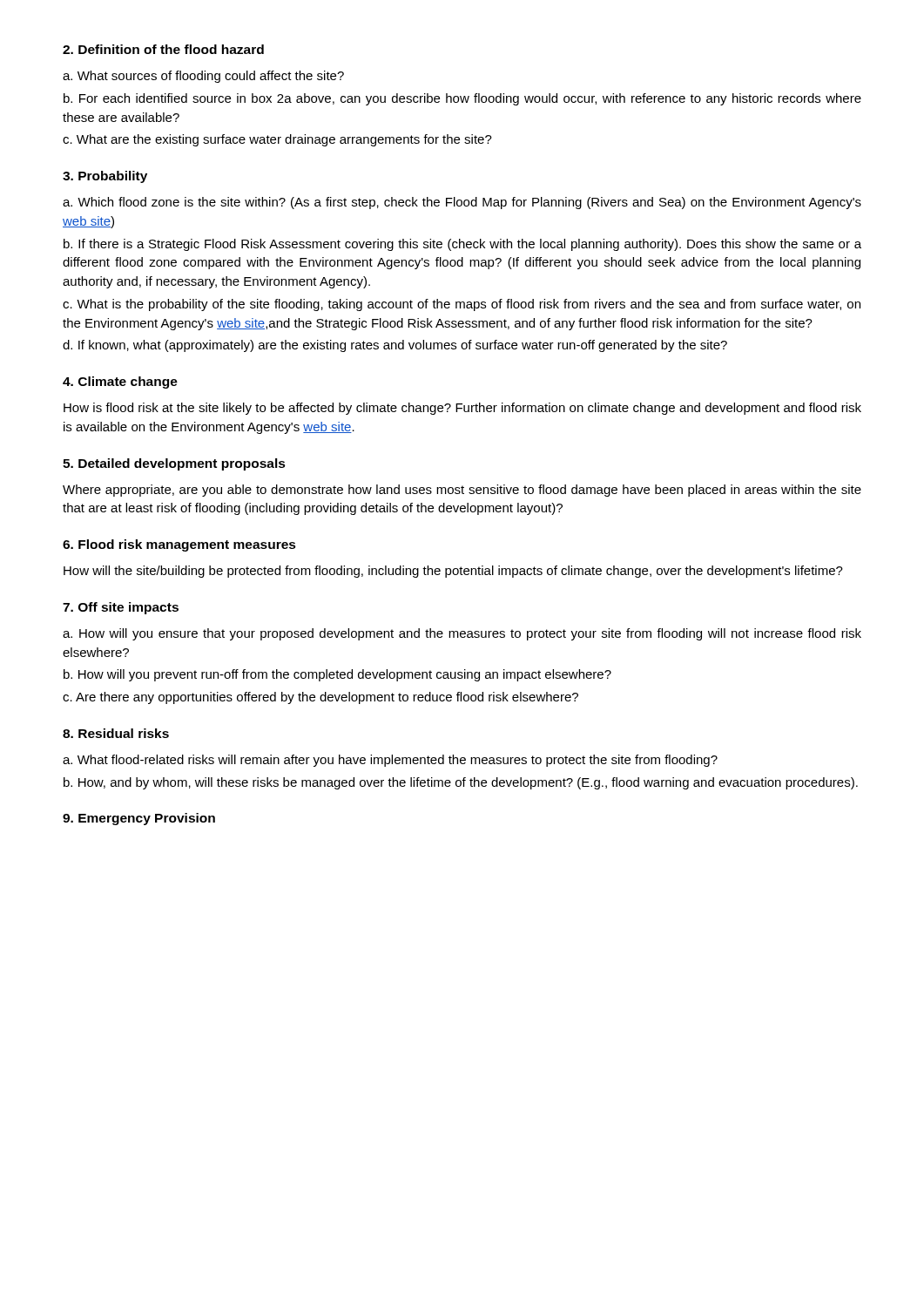The width and height of the screenshot is (924, 1307).
Task: Click on the text block containing "a. Which flood"
Action: [x=462, y=274]
